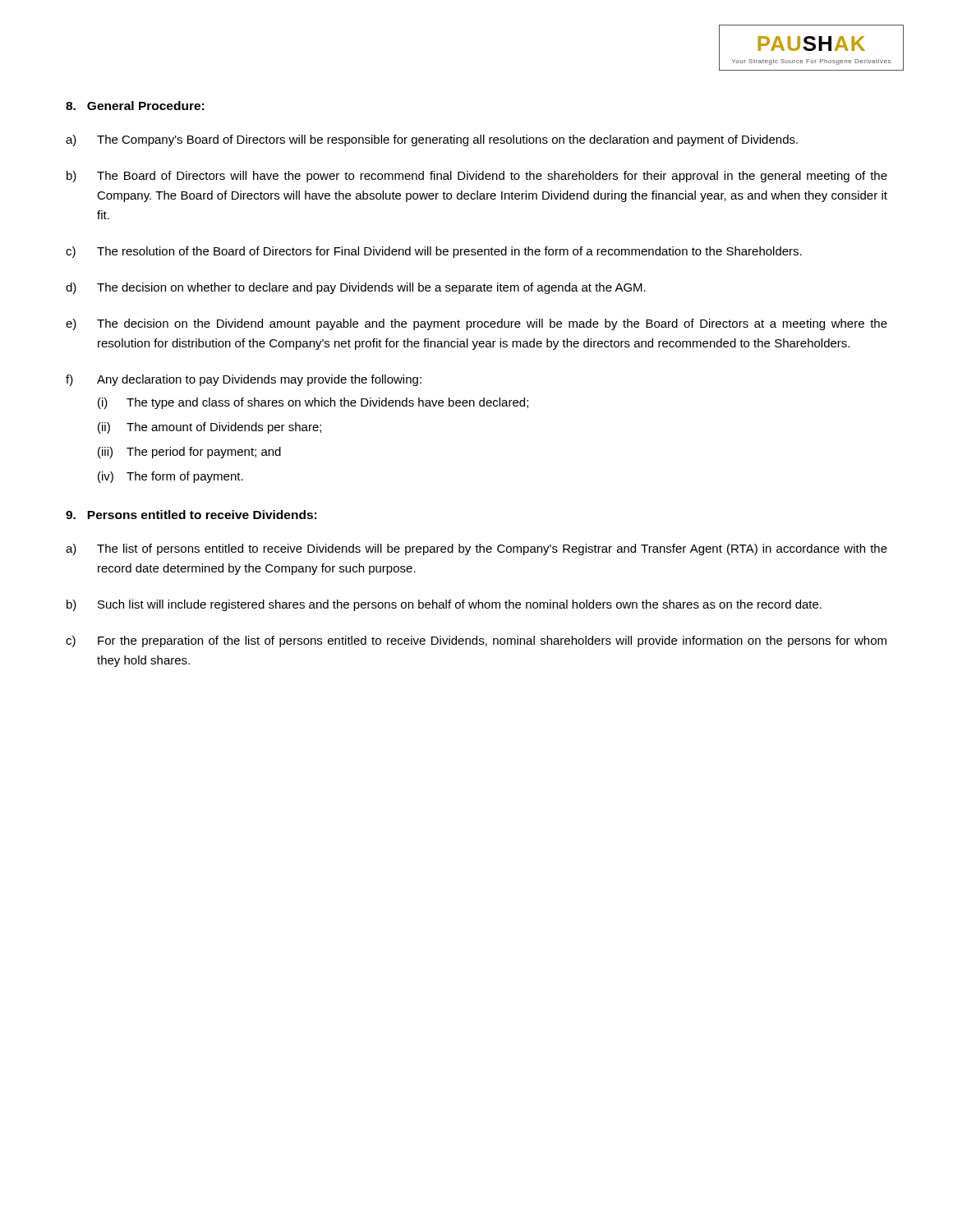Find the list item that says "e) The decision"
953x1232 pixels.
pos(476,334)
